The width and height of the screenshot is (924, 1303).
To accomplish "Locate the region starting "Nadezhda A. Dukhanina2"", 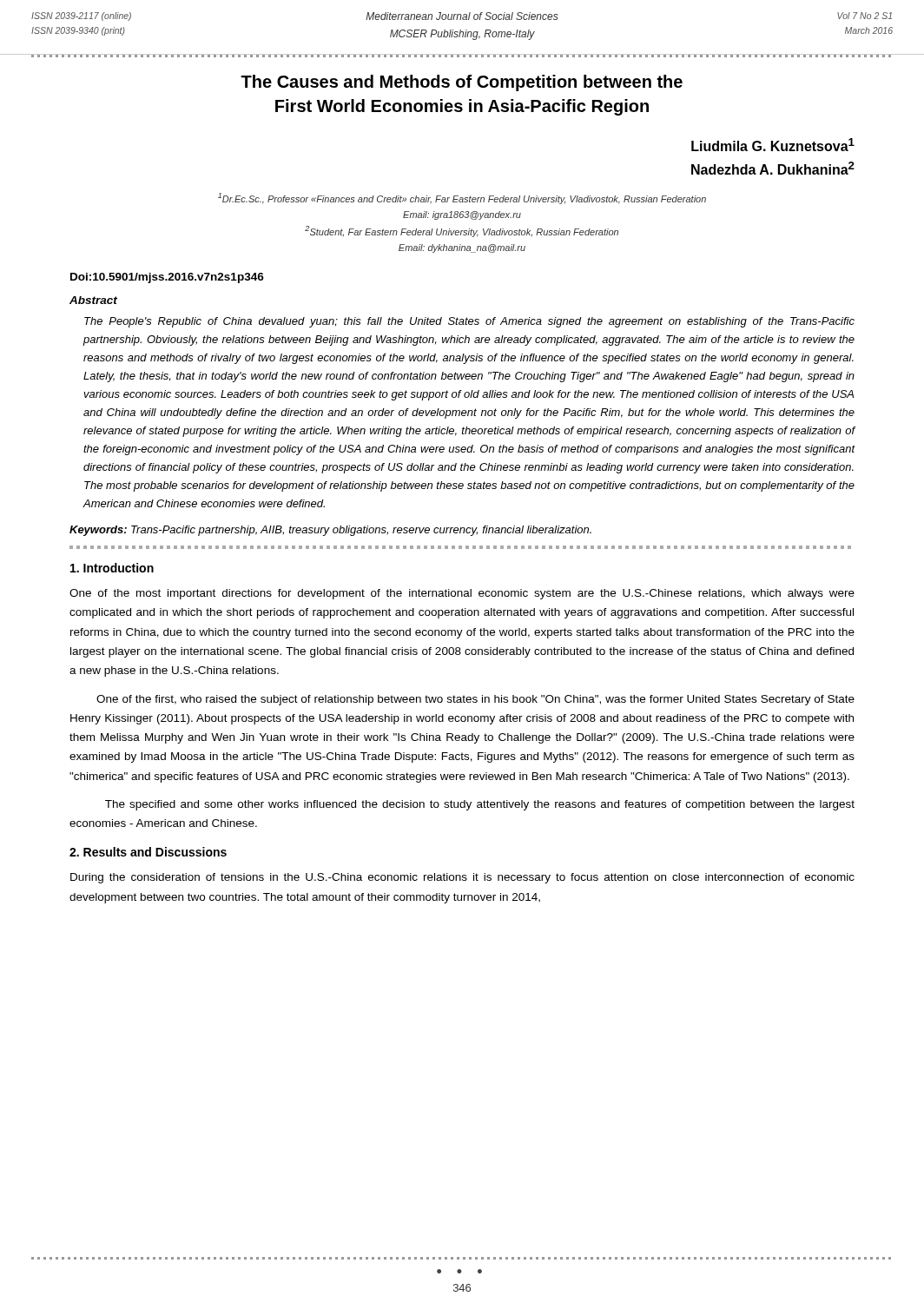I will (x=772, y=168).
